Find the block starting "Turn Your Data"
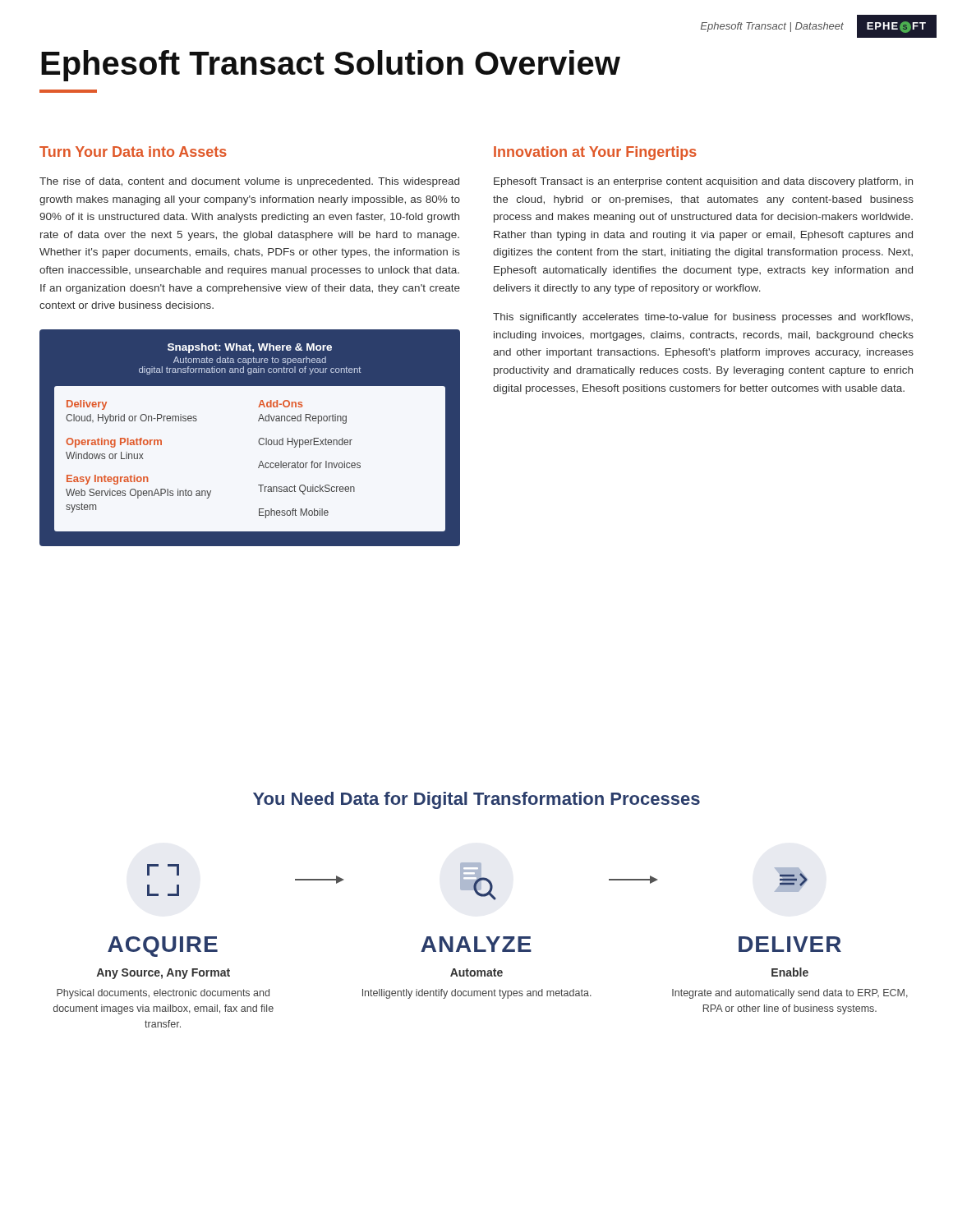The image size is (953, 1232). tap(133, 152)
